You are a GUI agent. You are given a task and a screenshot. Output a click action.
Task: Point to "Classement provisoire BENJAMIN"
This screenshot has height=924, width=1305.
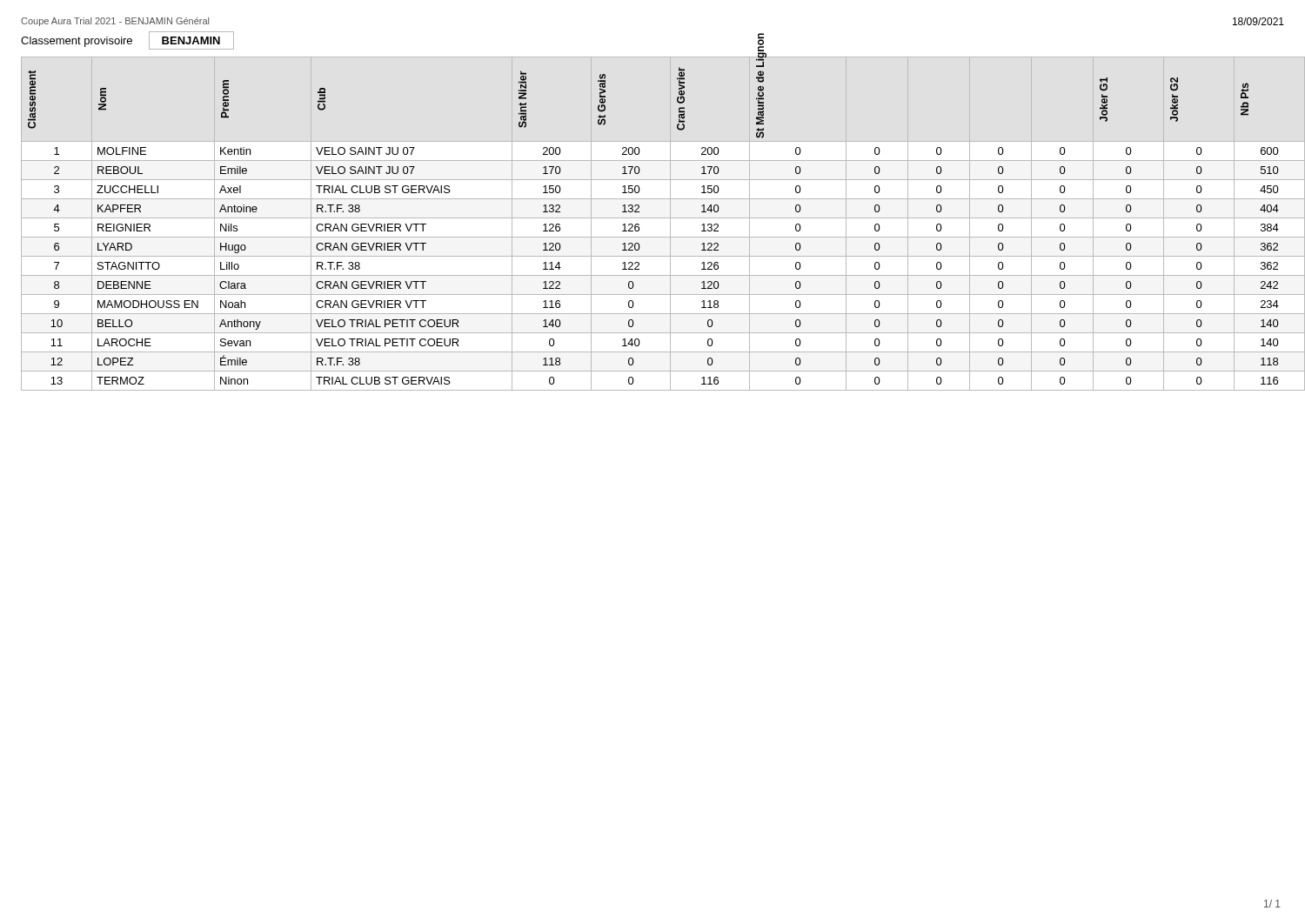coord(127,40)
